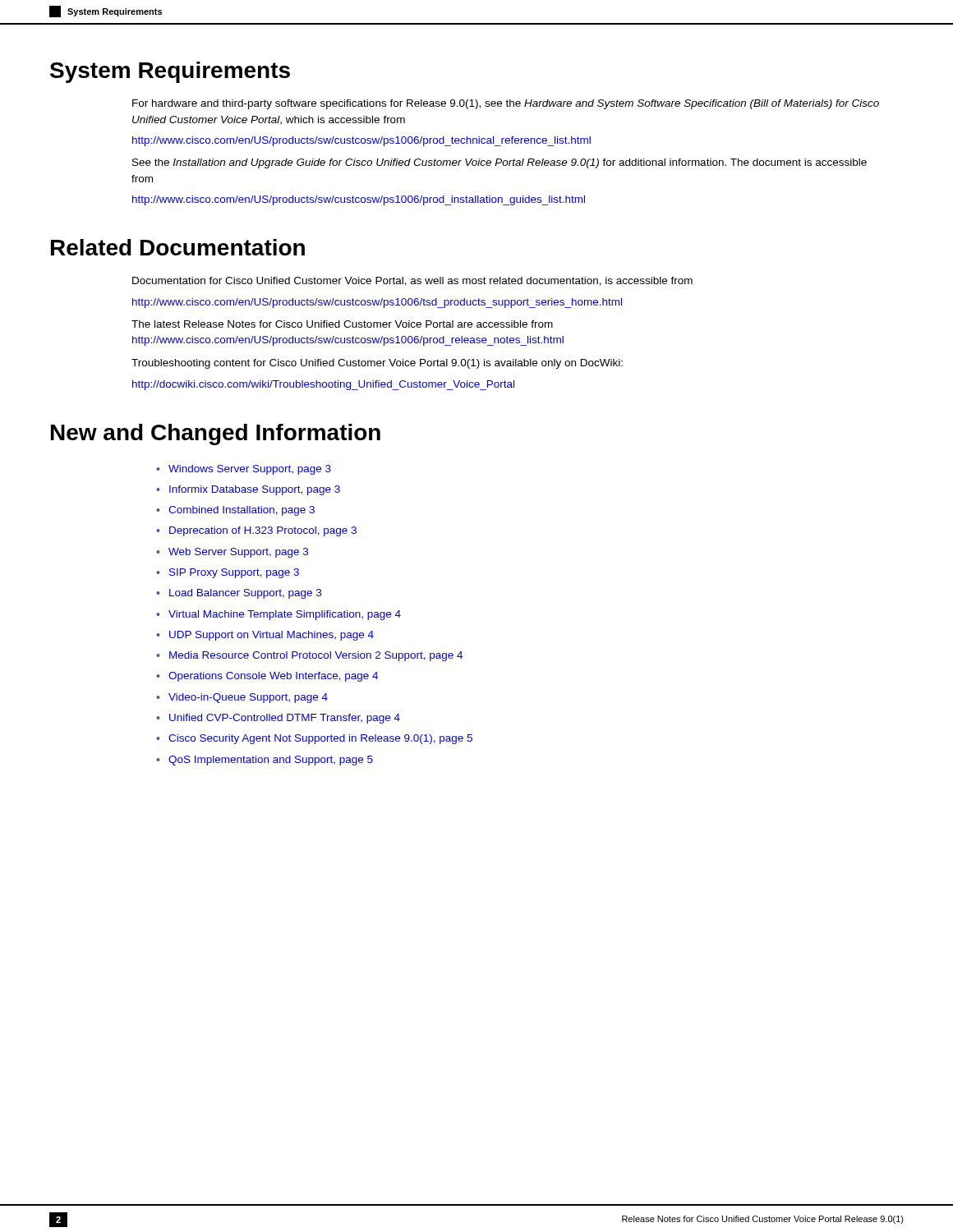This screenshot has width=953, height=1232.
Task: Click on the region starting "• Informix Database Support, page 3"
Action: [x=248, y=489]
